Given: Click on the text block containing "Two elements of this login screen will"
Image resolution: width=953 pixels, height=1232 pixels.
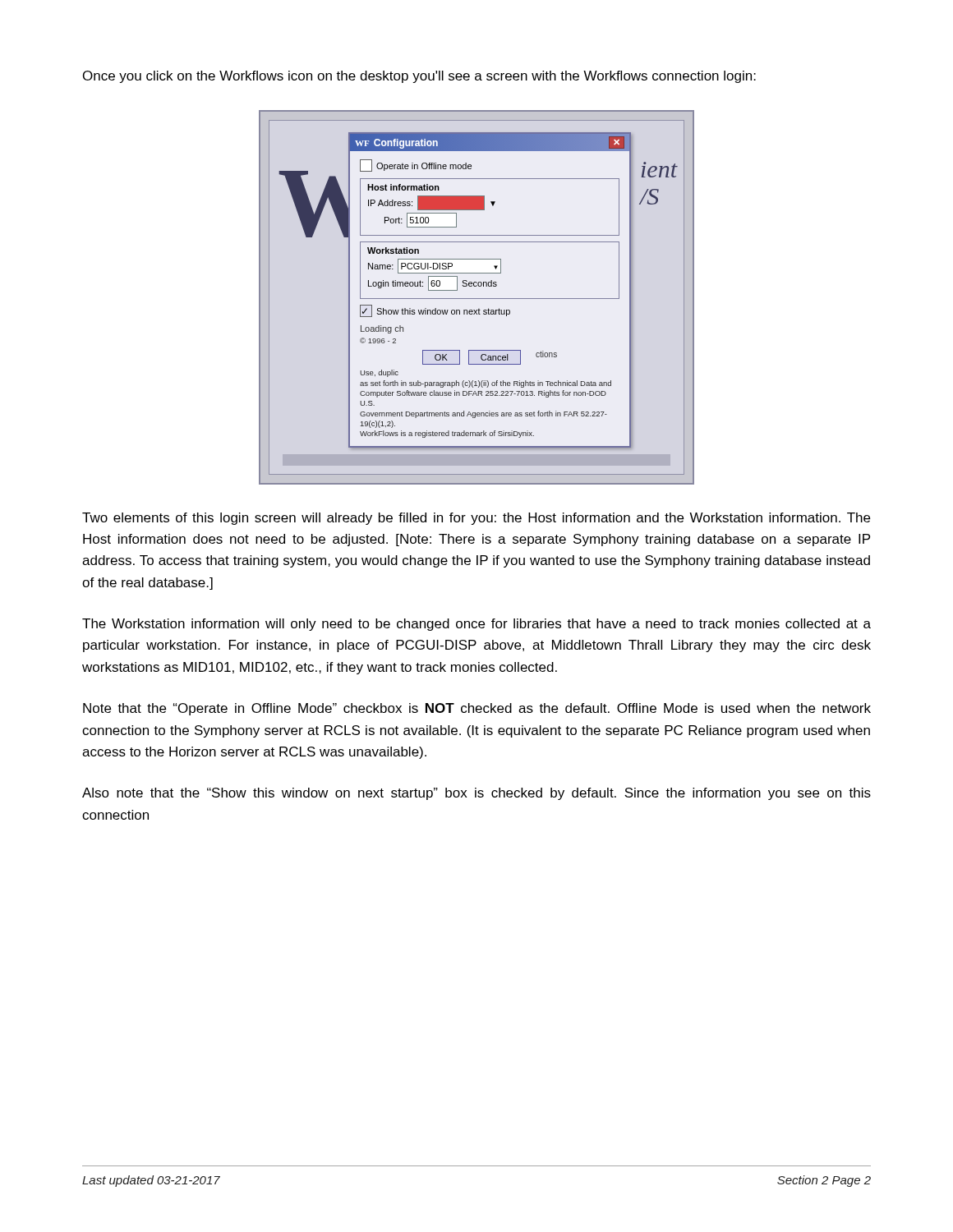Looking at the screenshot, I should tap(476, 550).
